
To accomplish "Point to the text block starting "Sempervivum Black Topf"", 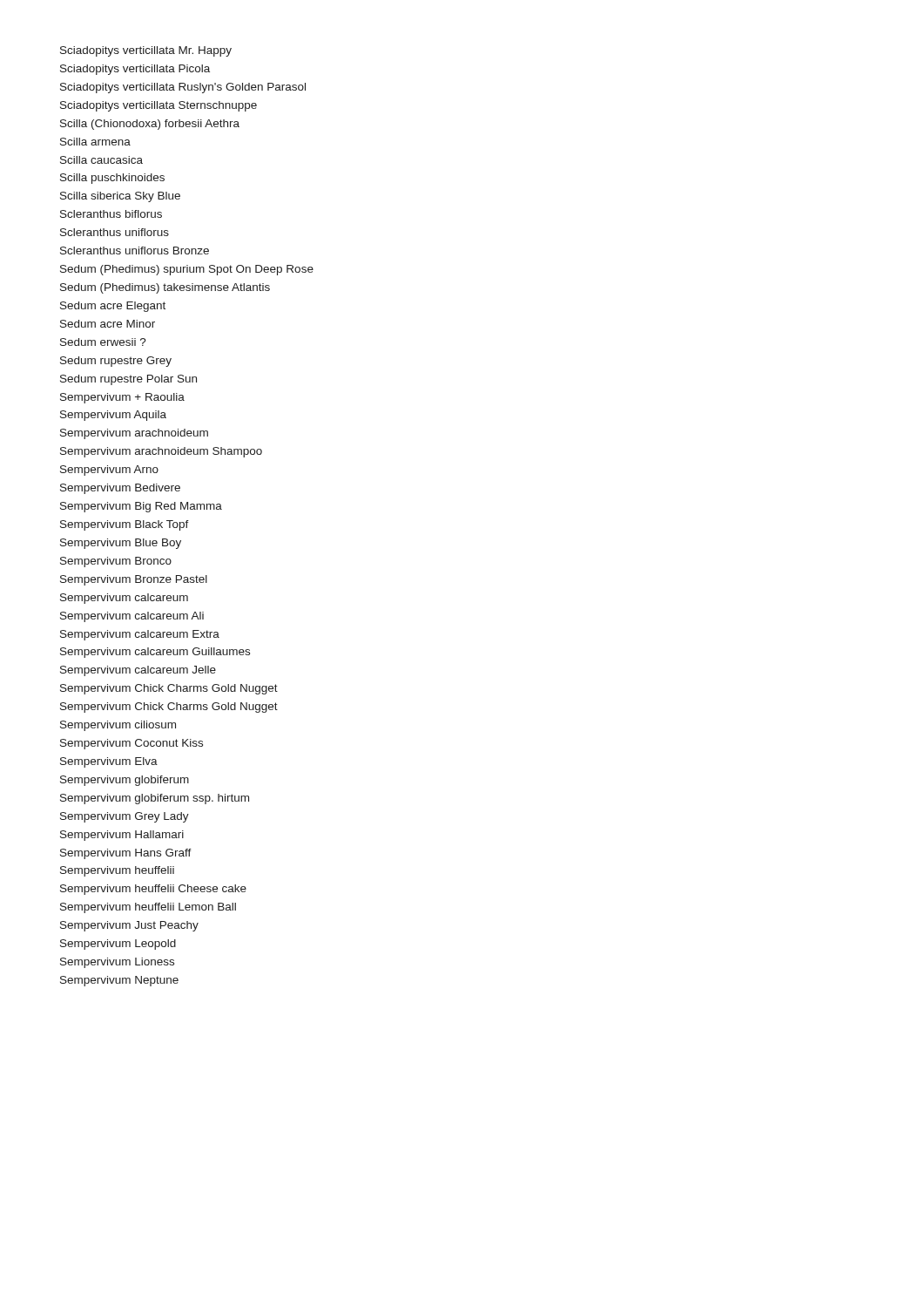I will pyautogui.click(x=124, y=524).
